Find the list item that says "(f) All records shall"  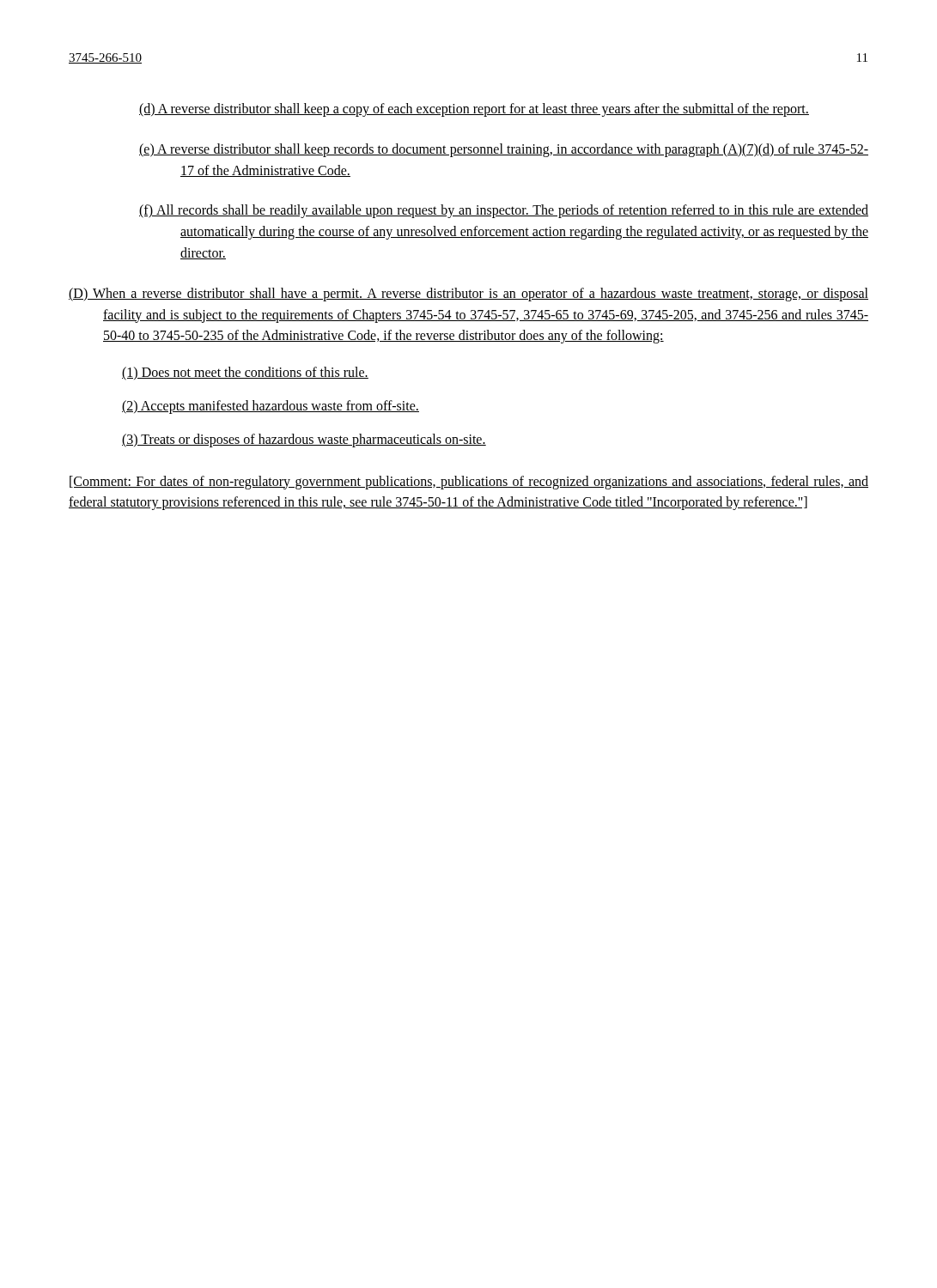tap(504, 232)
